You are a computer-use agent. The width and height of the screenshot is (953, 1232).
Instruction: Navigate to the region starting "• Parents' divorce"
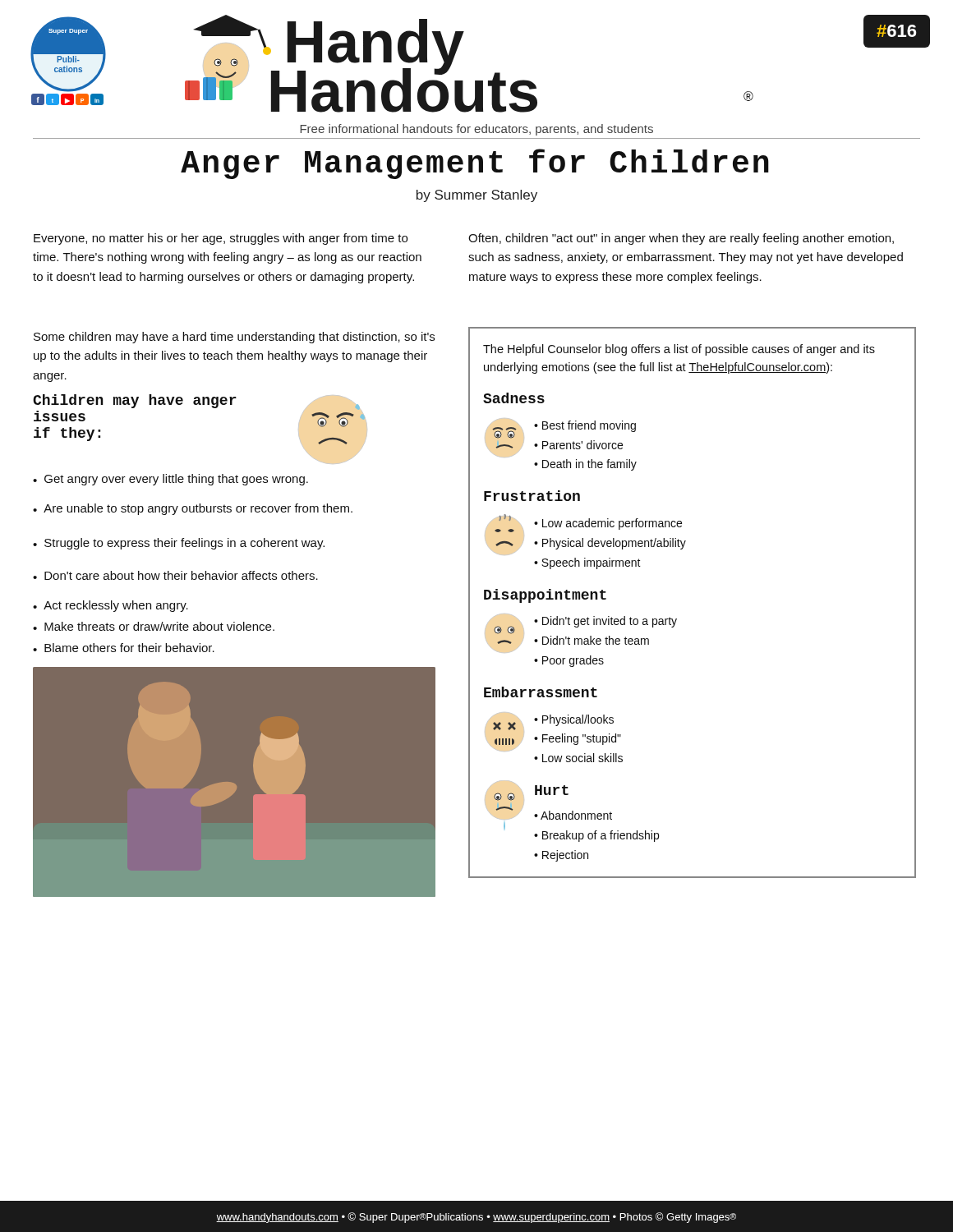tap(579, 445)
